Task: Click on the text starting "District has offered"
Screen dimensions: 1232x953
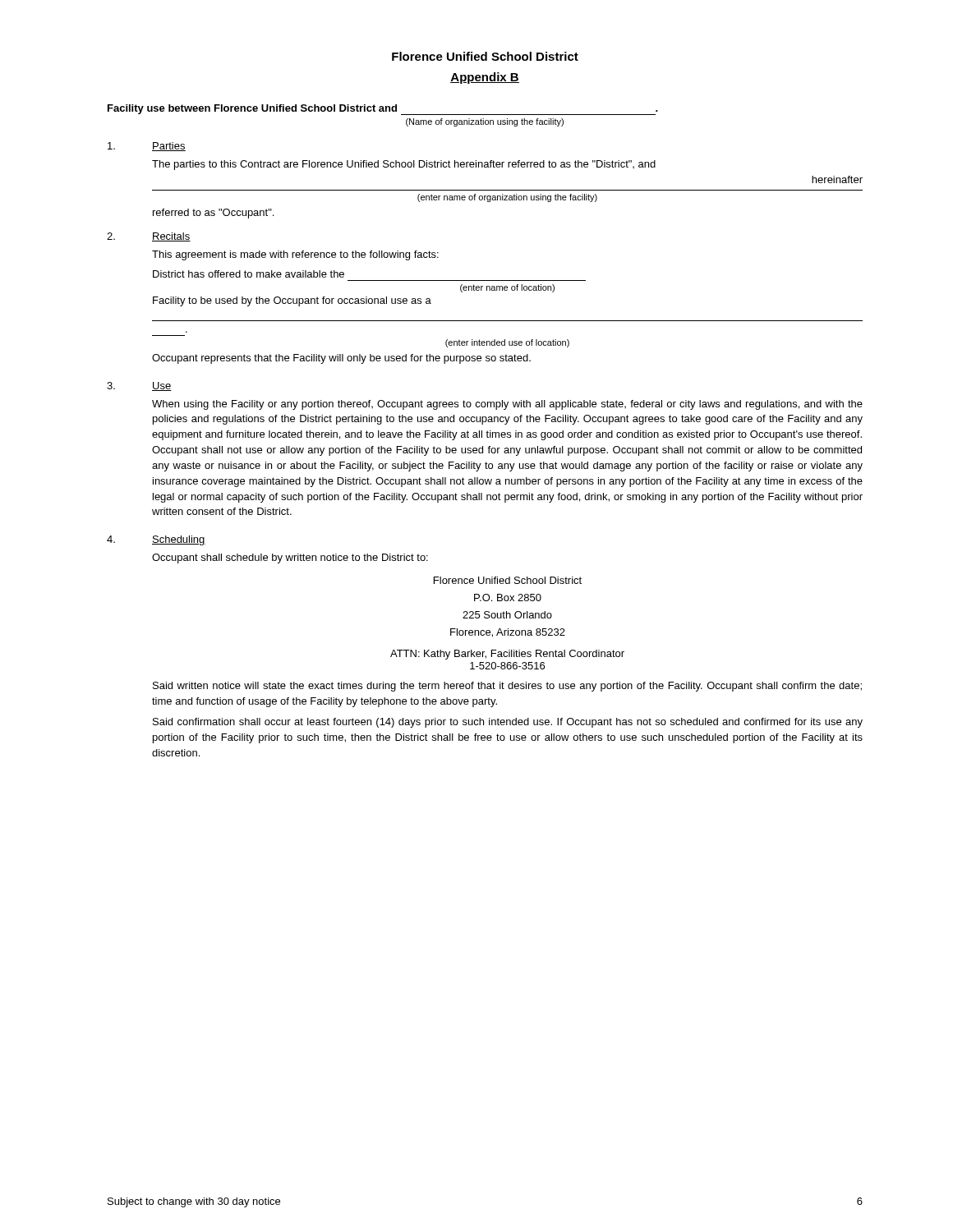Action: pyautogui.click(x=507, y=294)
